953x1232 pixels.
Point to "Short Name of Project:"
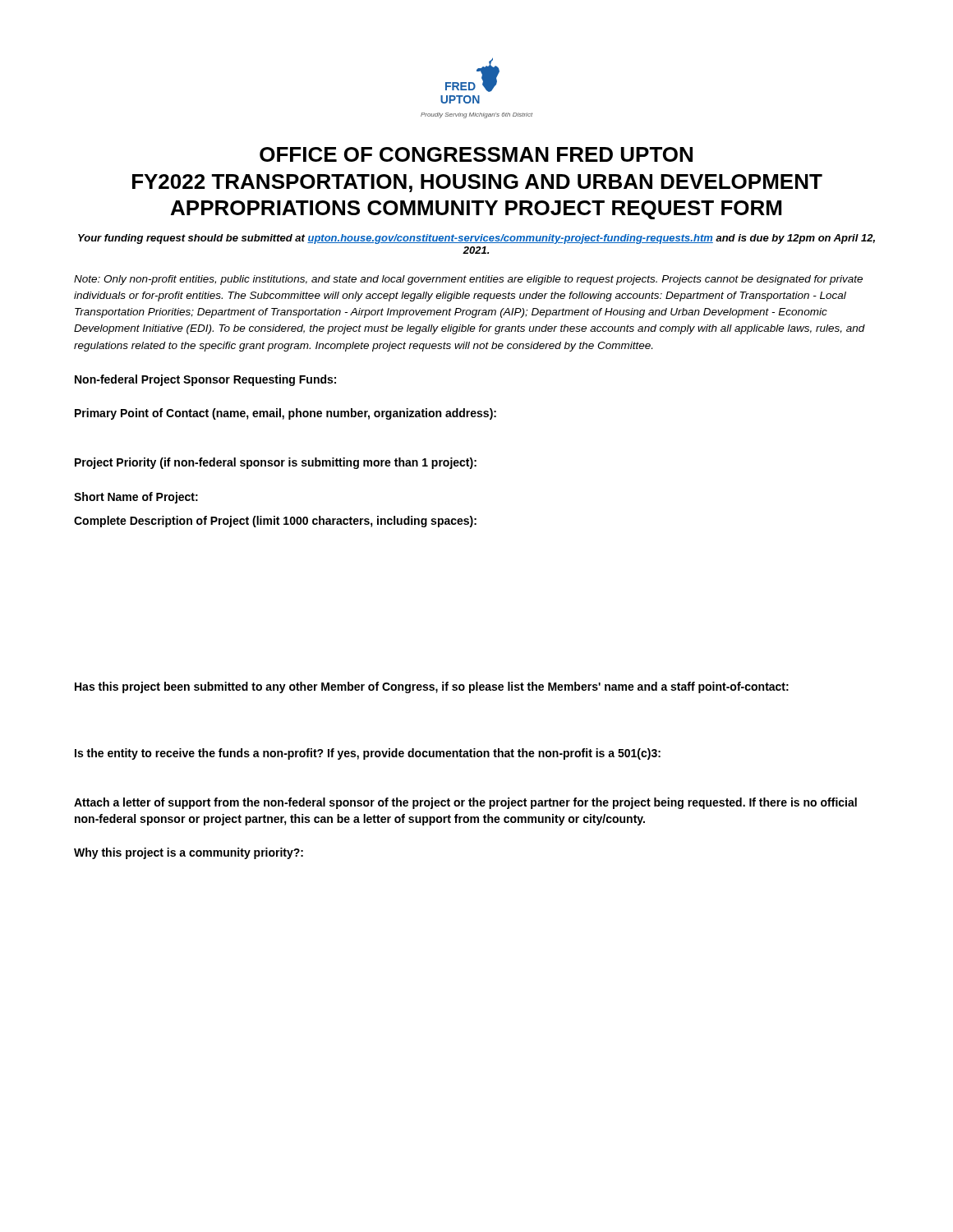pos(136,497)
